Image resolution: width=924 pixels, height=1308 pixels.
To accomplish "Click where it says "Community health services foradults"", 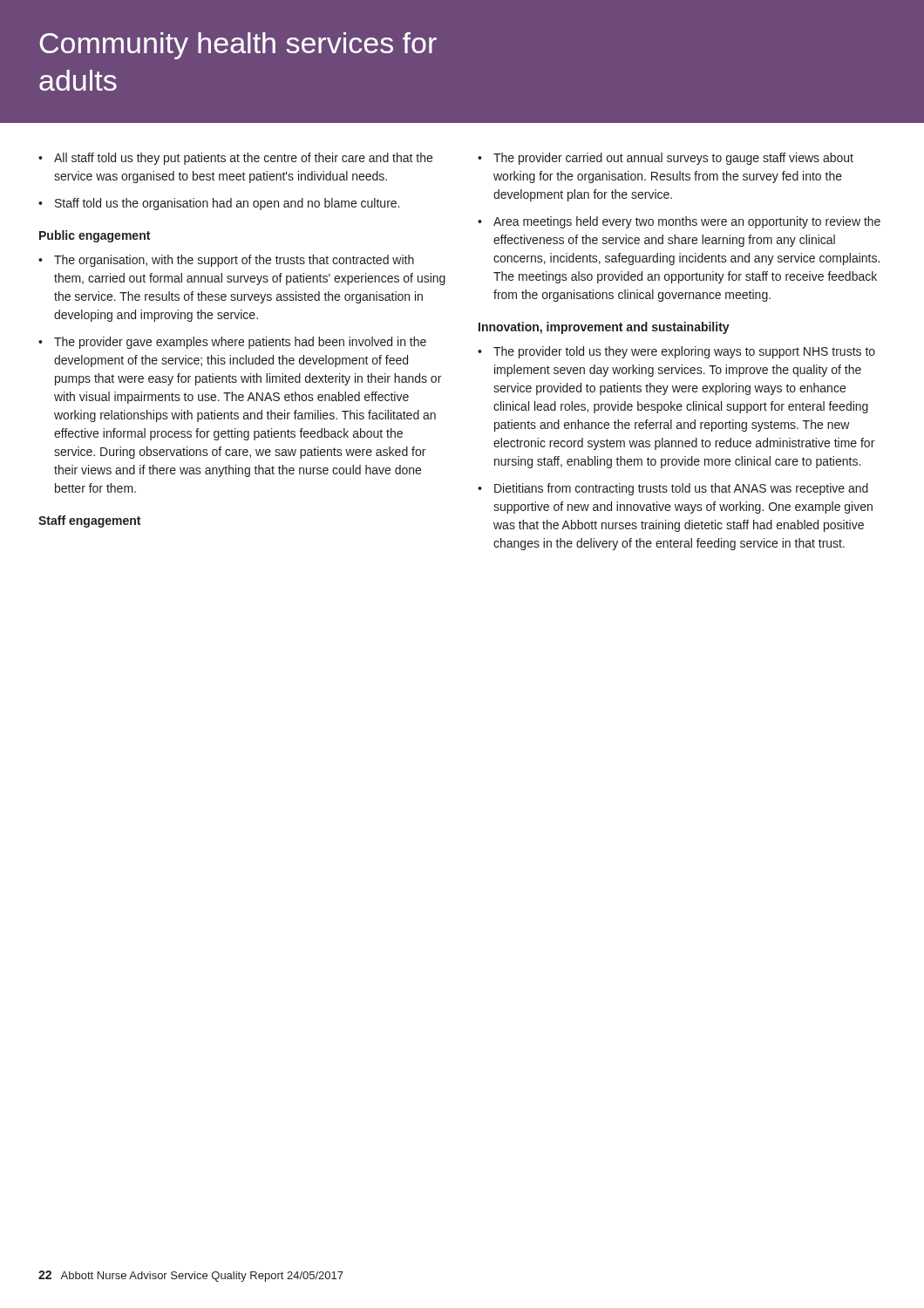I will click(238, 46).
